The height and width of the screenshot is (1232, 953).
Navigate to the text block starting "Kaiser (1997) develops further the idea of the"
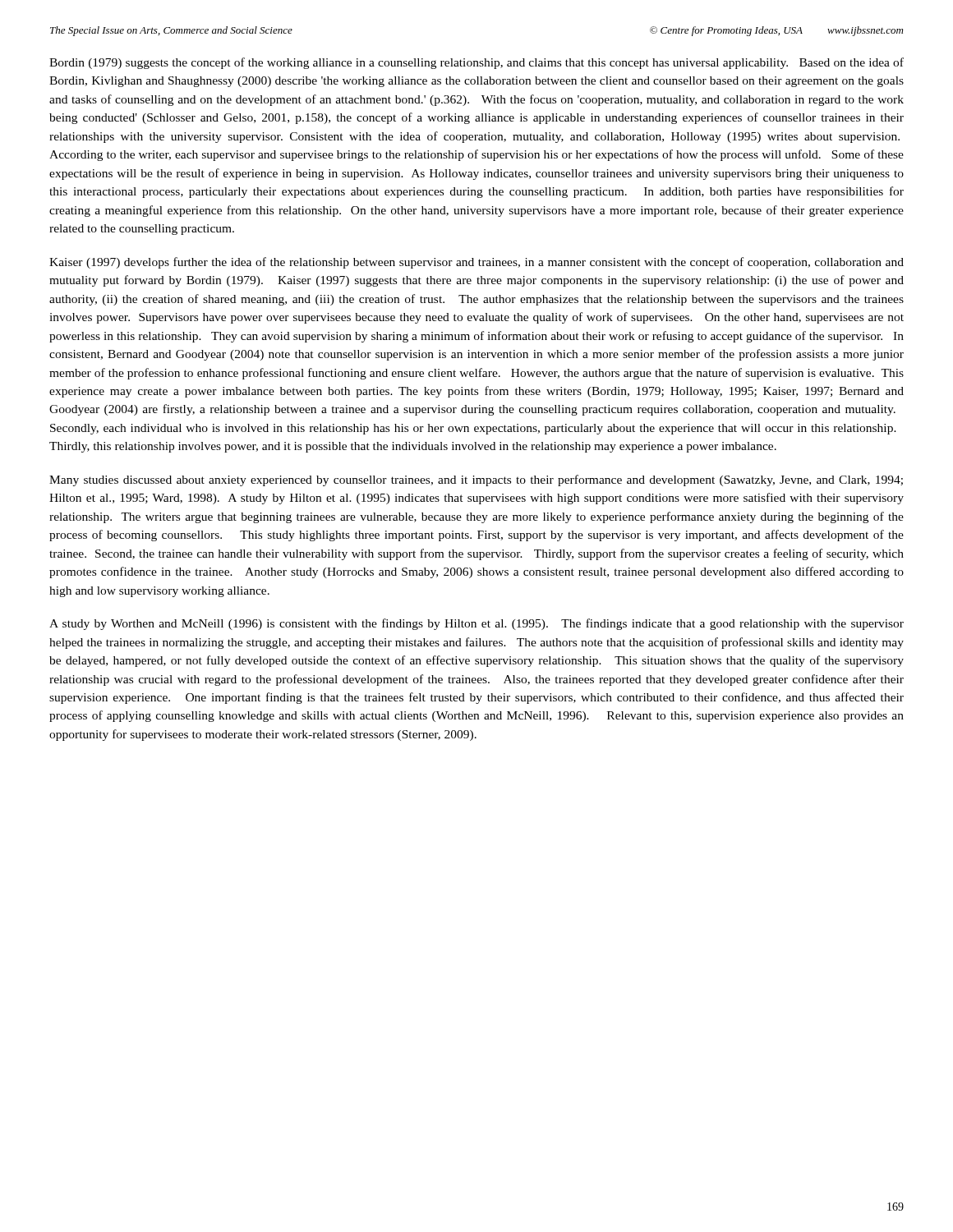[476, 354]
